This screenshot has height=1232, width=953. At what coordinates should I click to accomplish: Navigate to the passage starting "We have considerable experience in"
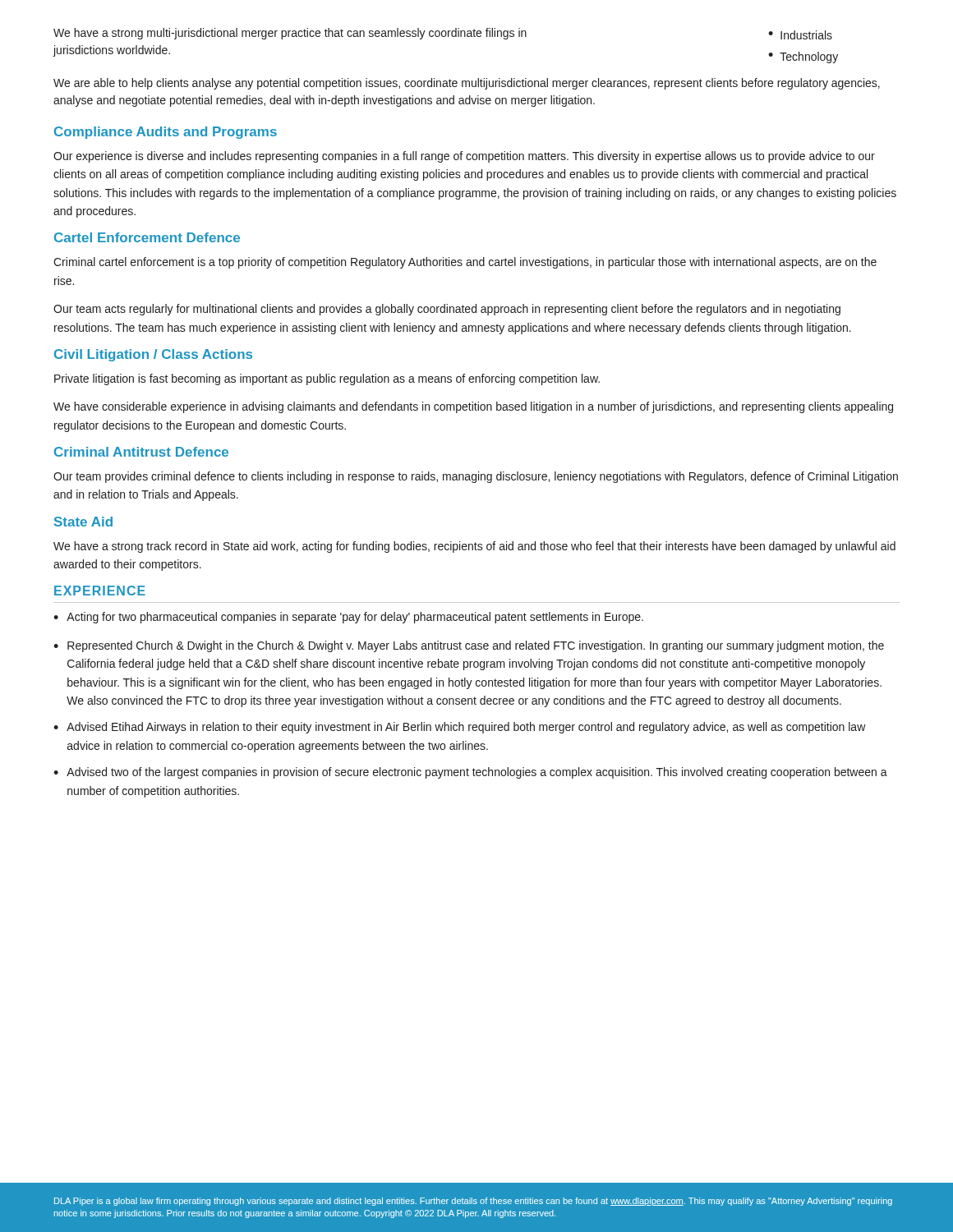[x=474, y=416]
